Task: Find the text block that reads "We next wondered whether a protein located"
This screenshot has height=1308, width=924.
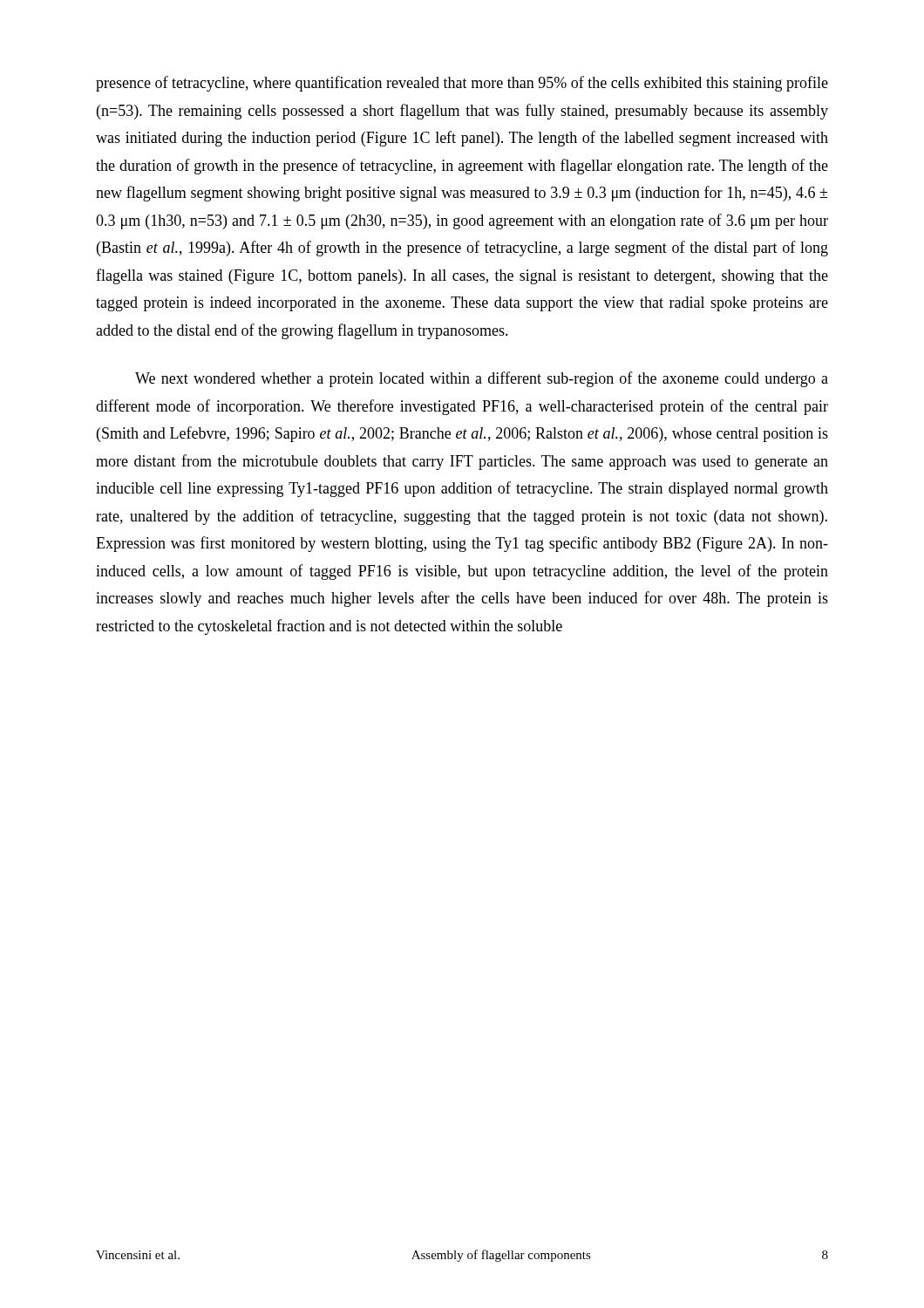Action: [x=462, y=503]
